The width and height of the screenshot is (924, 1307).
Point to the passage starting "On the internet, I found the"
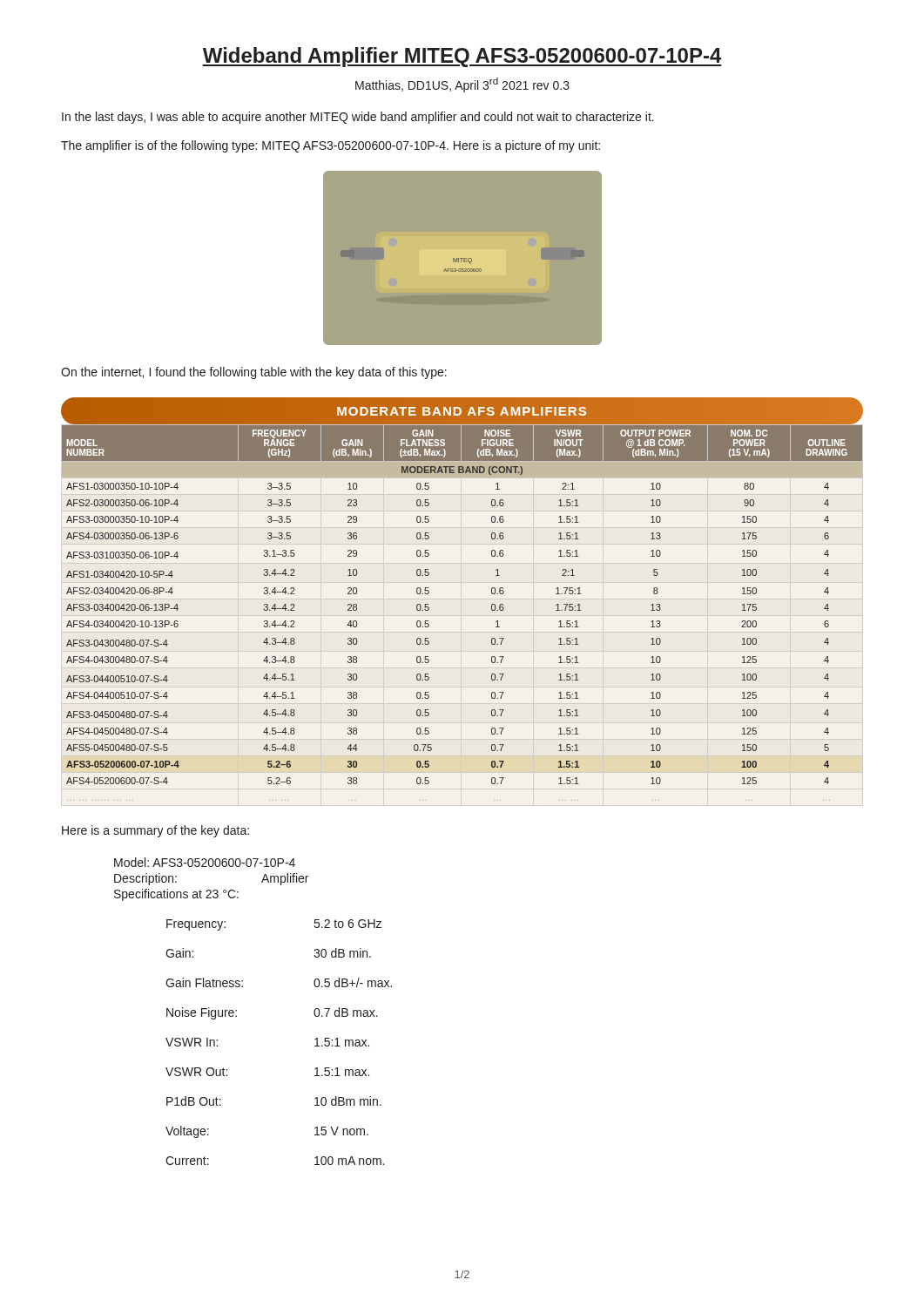click(254, 372)
